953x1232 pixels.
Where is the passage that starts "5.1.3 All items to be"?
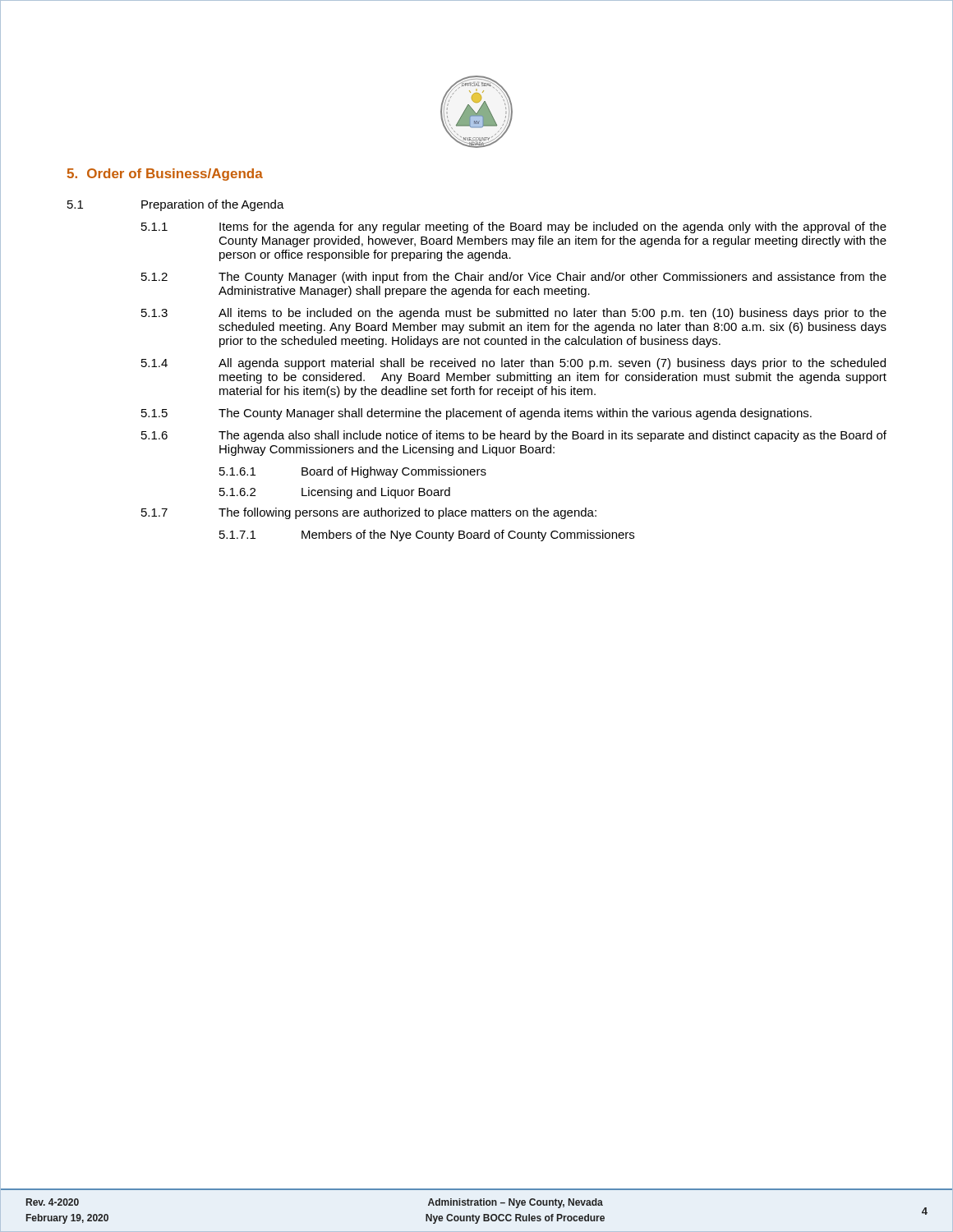click(513, 326)
